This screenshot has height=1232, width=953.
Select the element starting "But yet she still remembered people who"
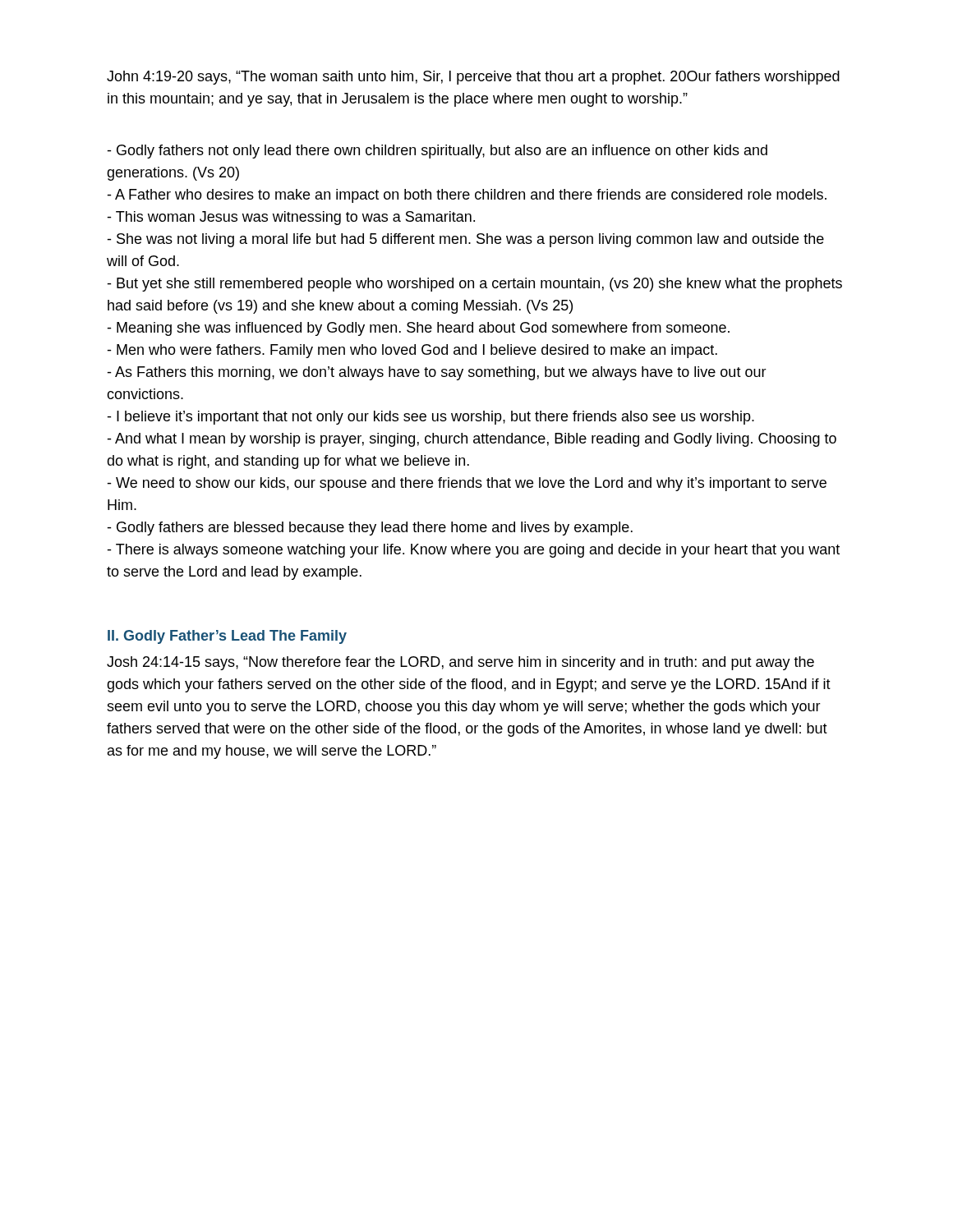tap(475, 294)
